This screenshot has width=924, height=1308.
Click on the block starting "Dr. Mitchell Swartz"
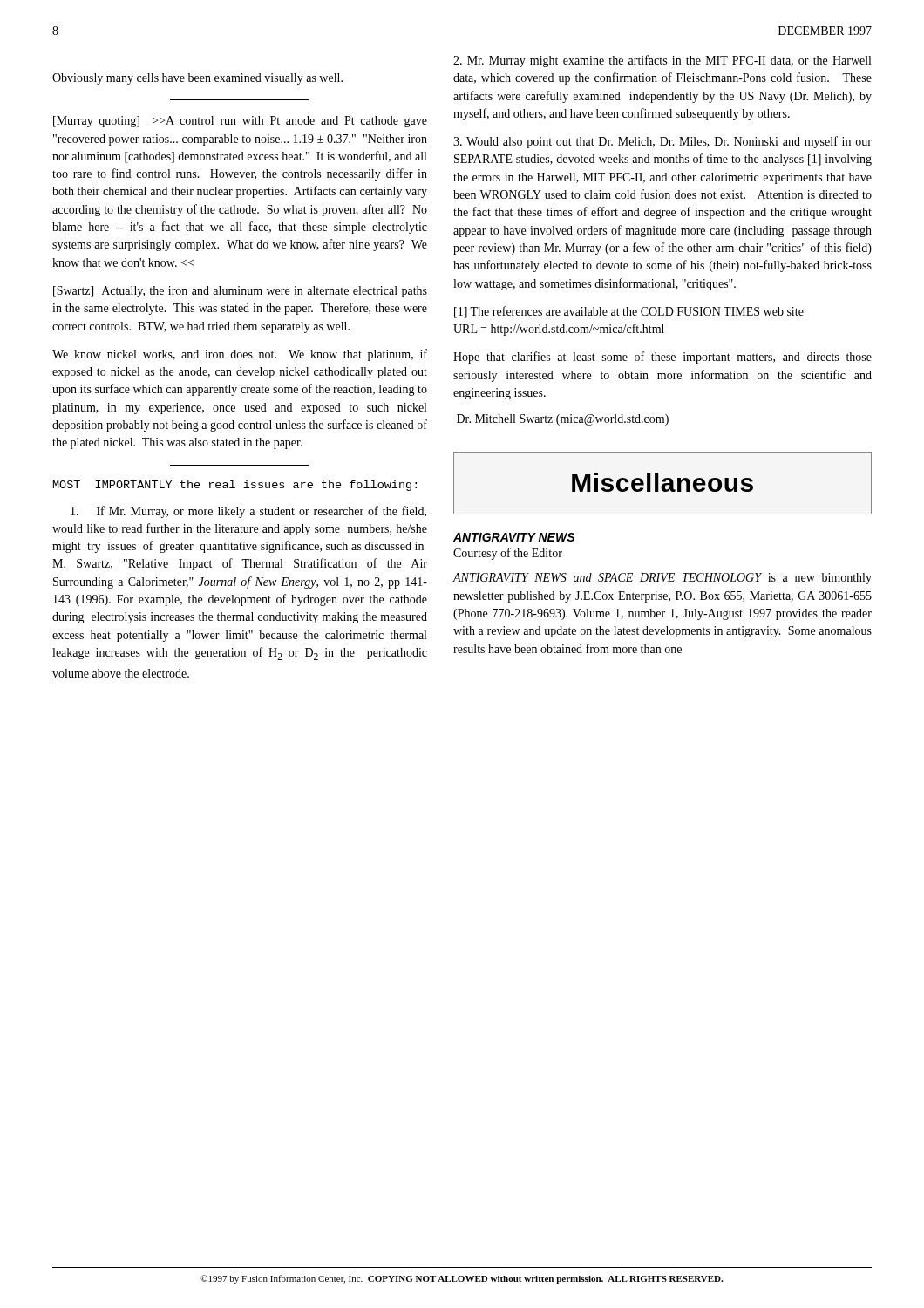561,419
